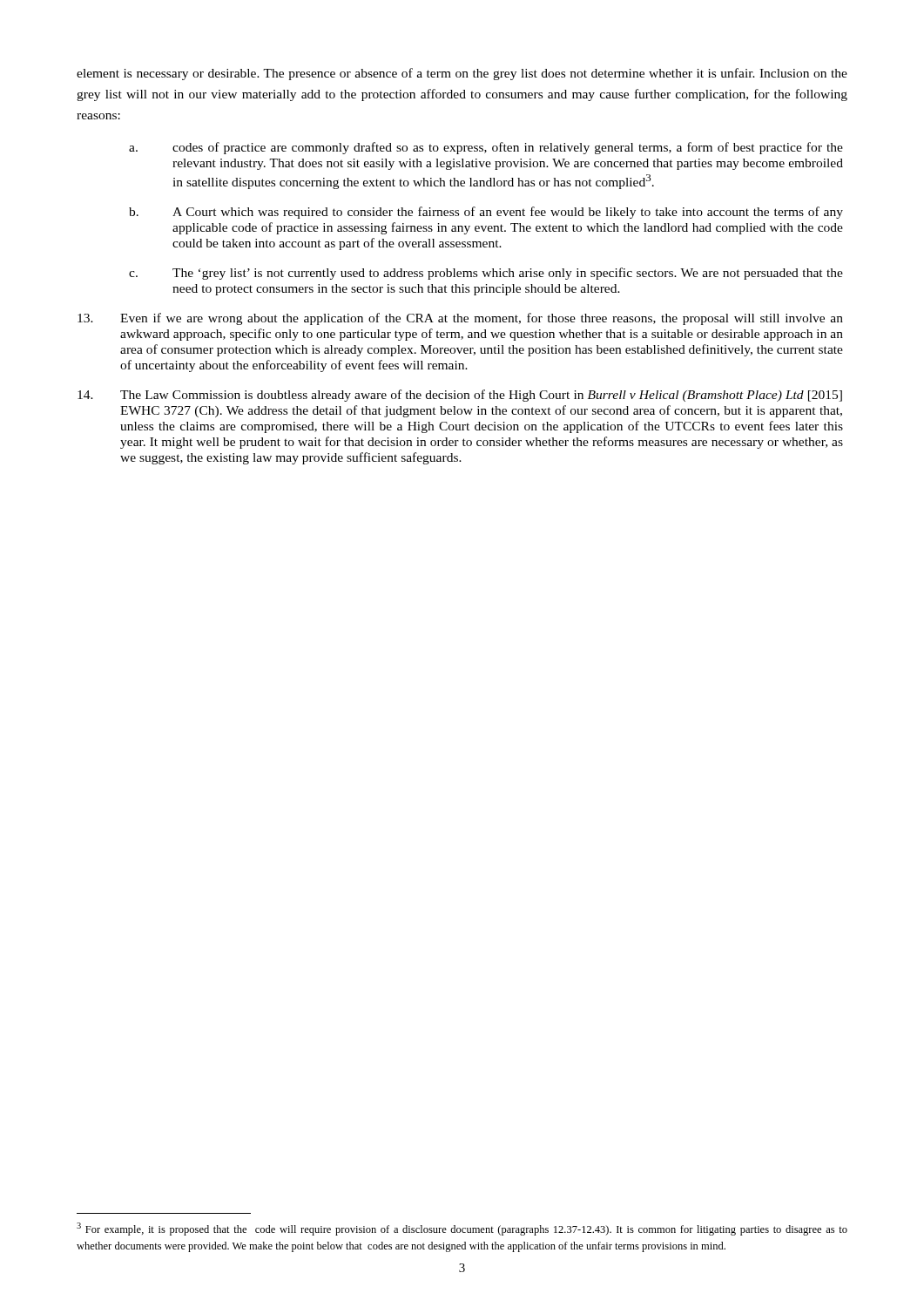Click the passage that begins "Even if we are"
The image size is (924, 1307).
coord(460,342)
